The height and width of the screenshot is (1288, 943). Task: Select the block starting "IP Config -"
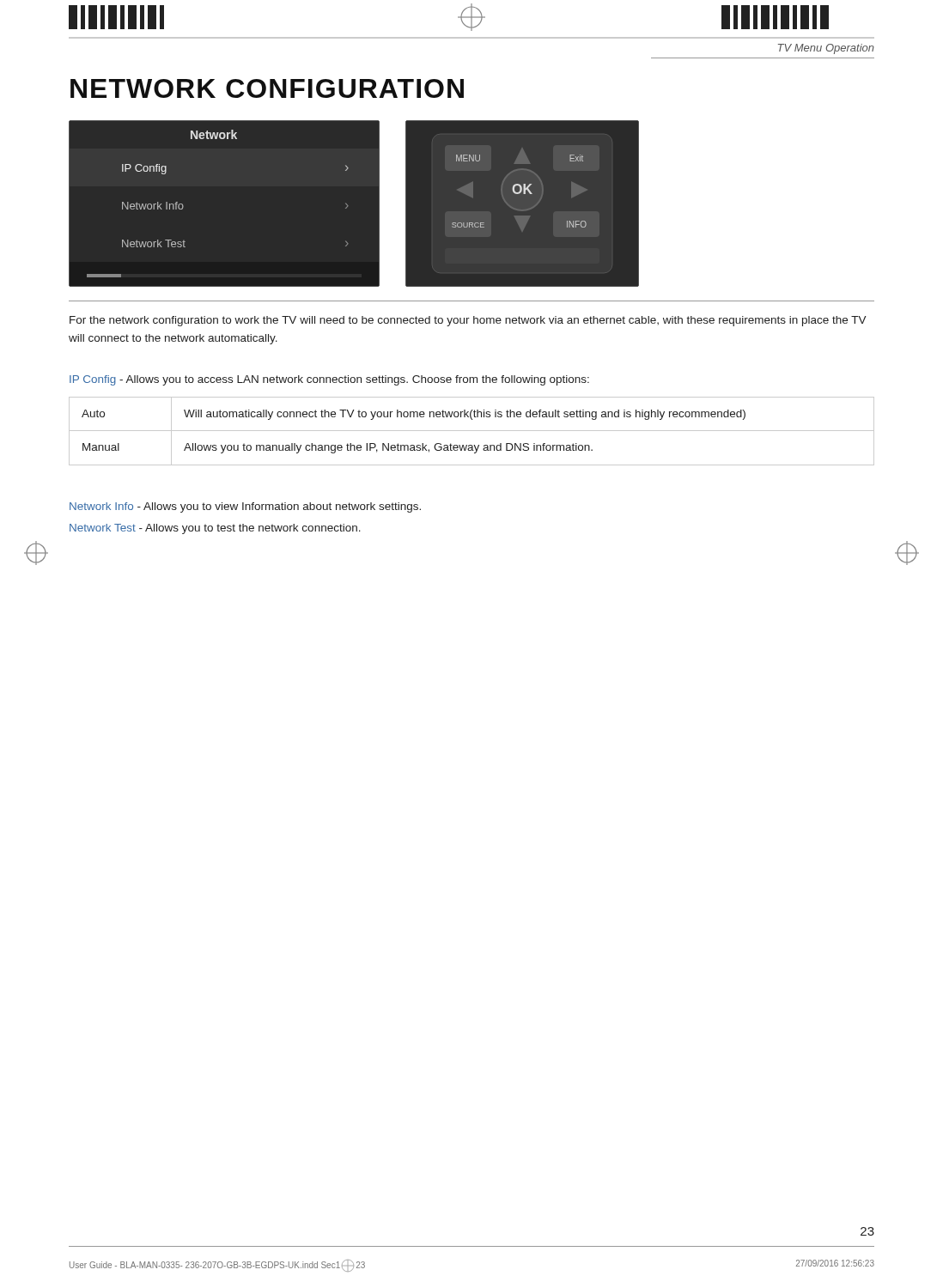click(x=329, y=379)
